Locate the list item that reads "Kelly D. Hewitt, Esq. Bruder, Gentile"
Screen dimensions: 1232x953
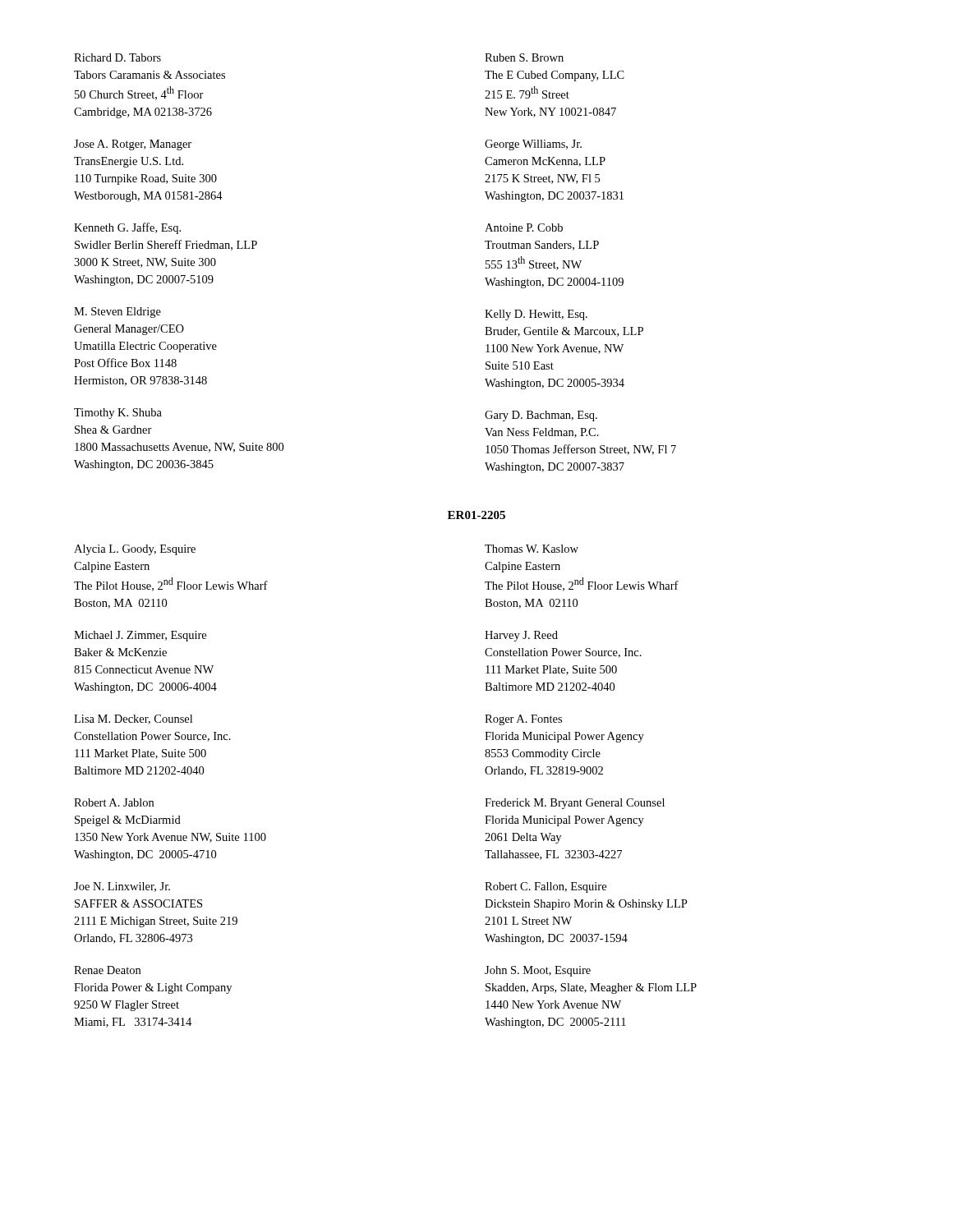536,315
